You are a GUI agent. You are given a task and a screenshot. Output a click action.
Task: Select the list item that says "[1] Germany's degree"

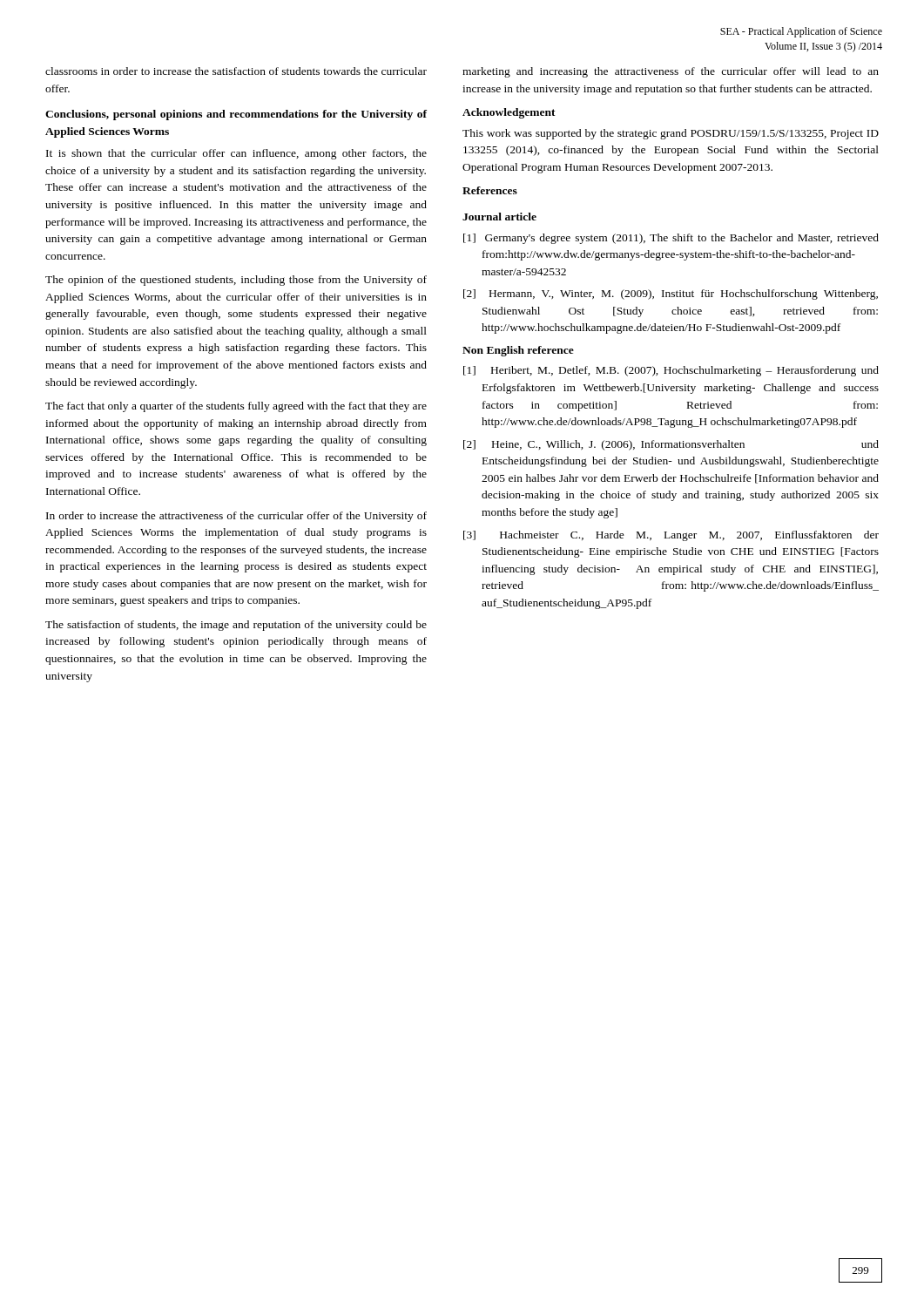tap(671, 254)
